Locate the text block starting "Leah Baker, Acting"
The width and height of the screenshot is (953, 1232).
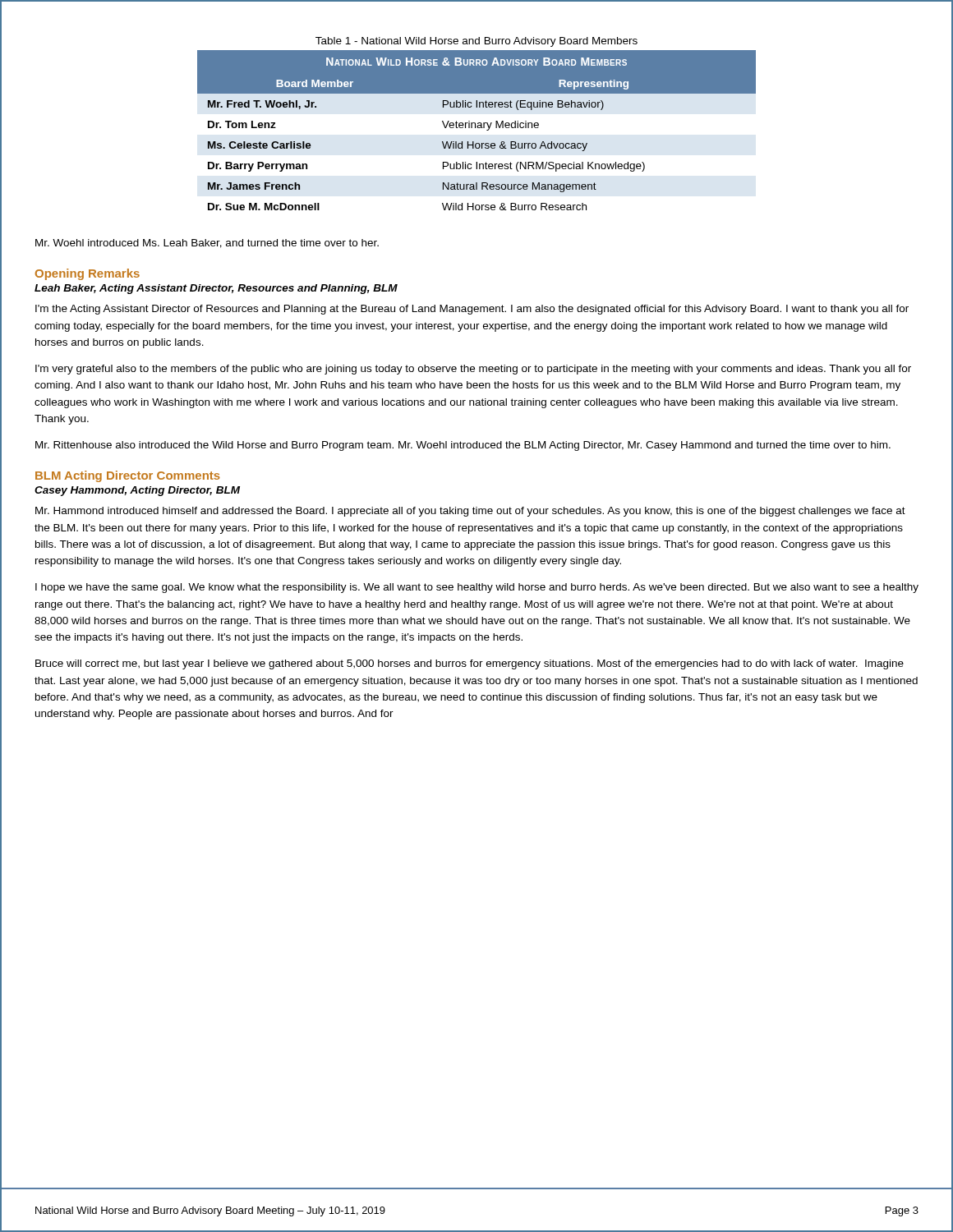[216, 288]
